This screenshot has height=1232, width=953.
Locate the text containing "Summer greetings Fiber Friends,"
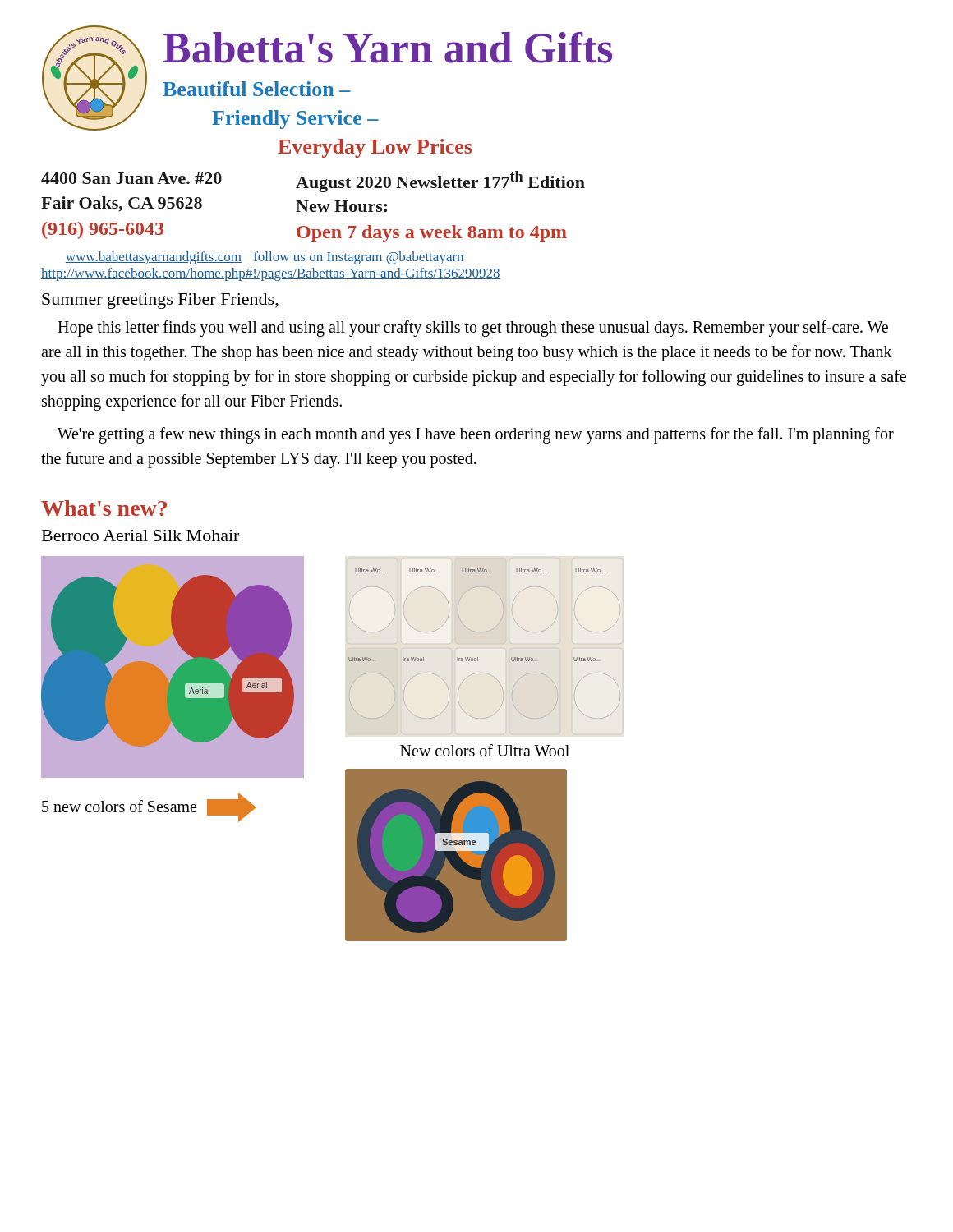pos(160,298)
